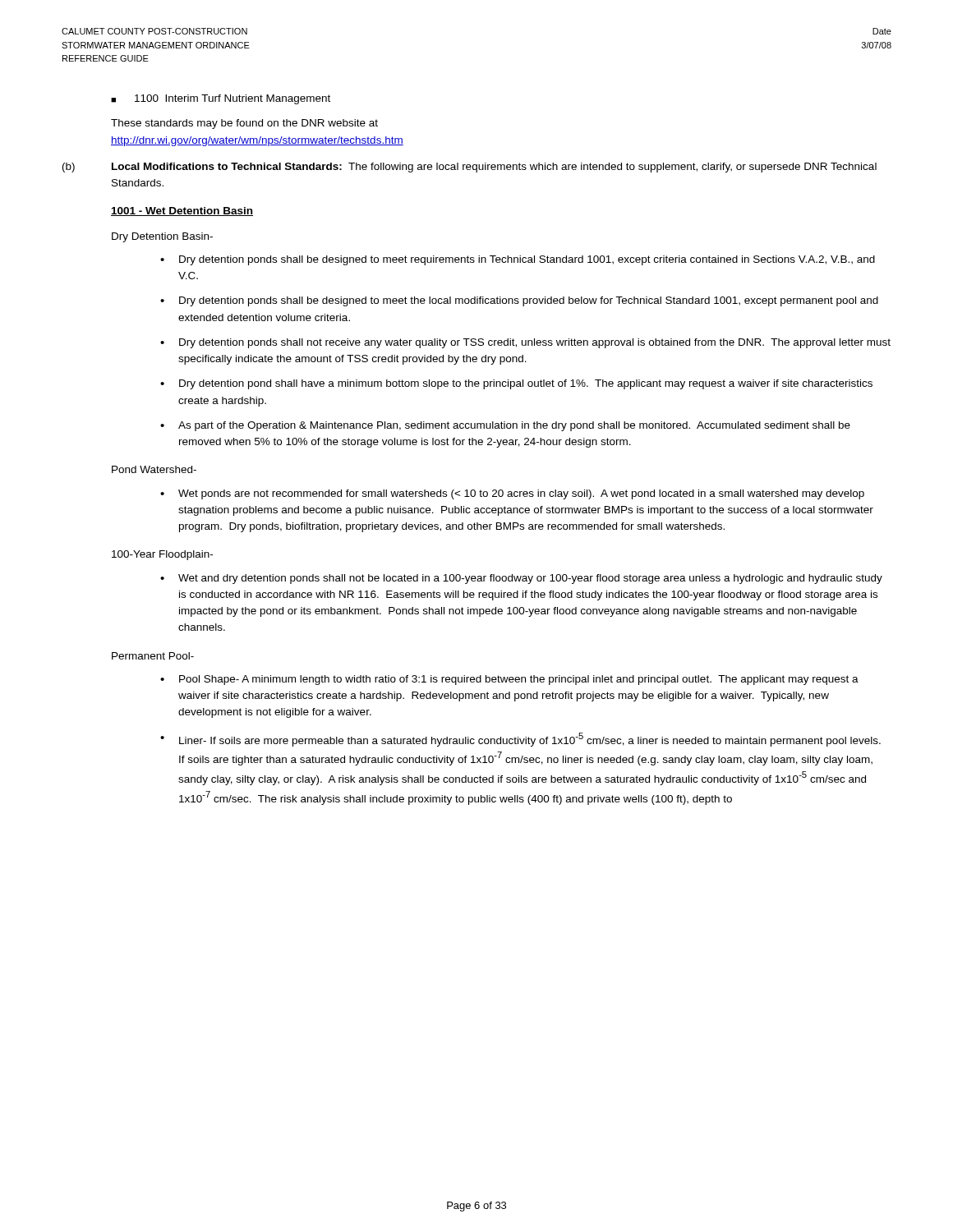Locate the block of text that opens with "• Pool Shape-"
The width and height of the screenshot is (953, 1232).
coord(526,696)
